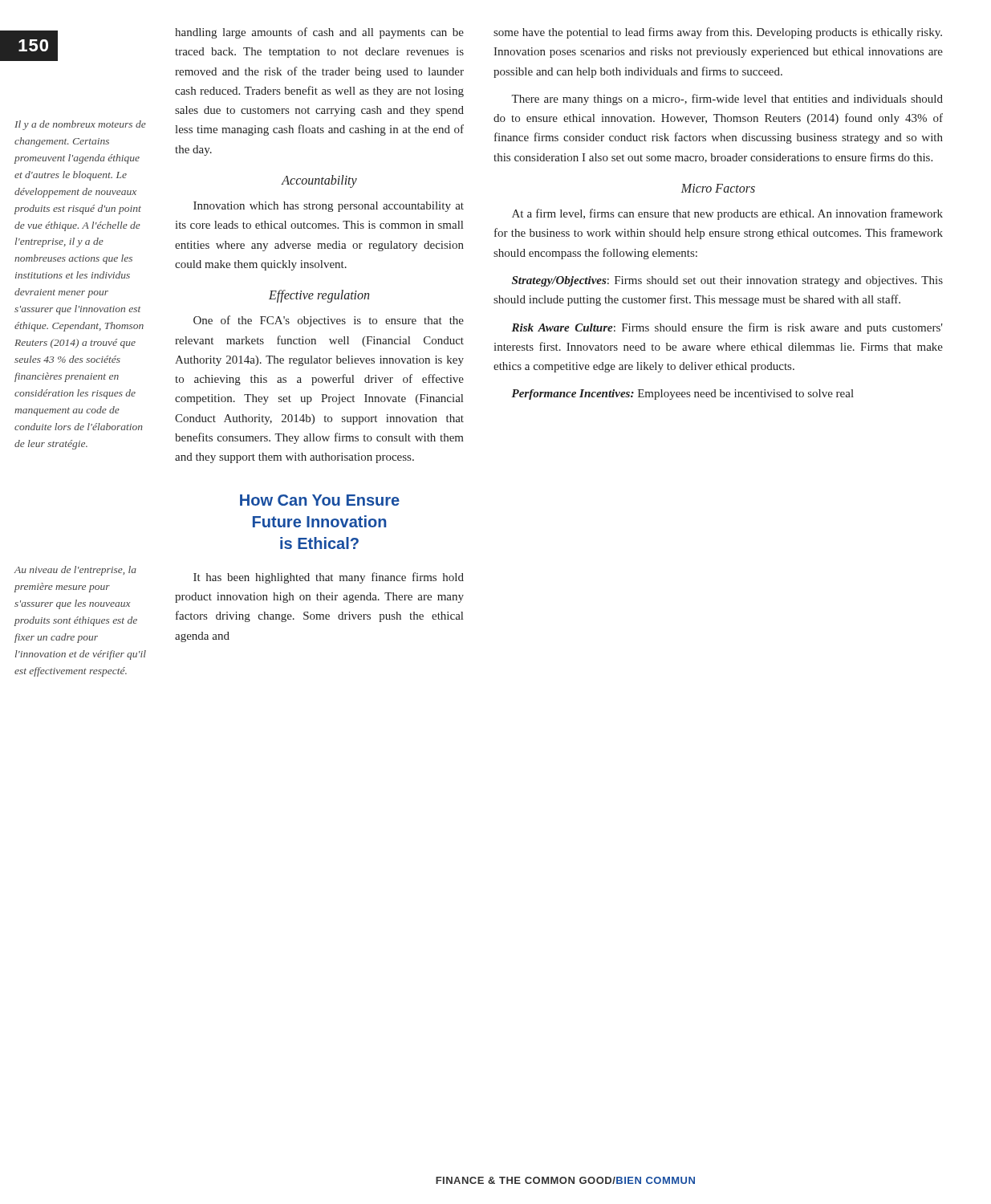Locate the text block starting "Micro Factors"
Viewport: 991px width, 1204px height.
click(718, 188)
